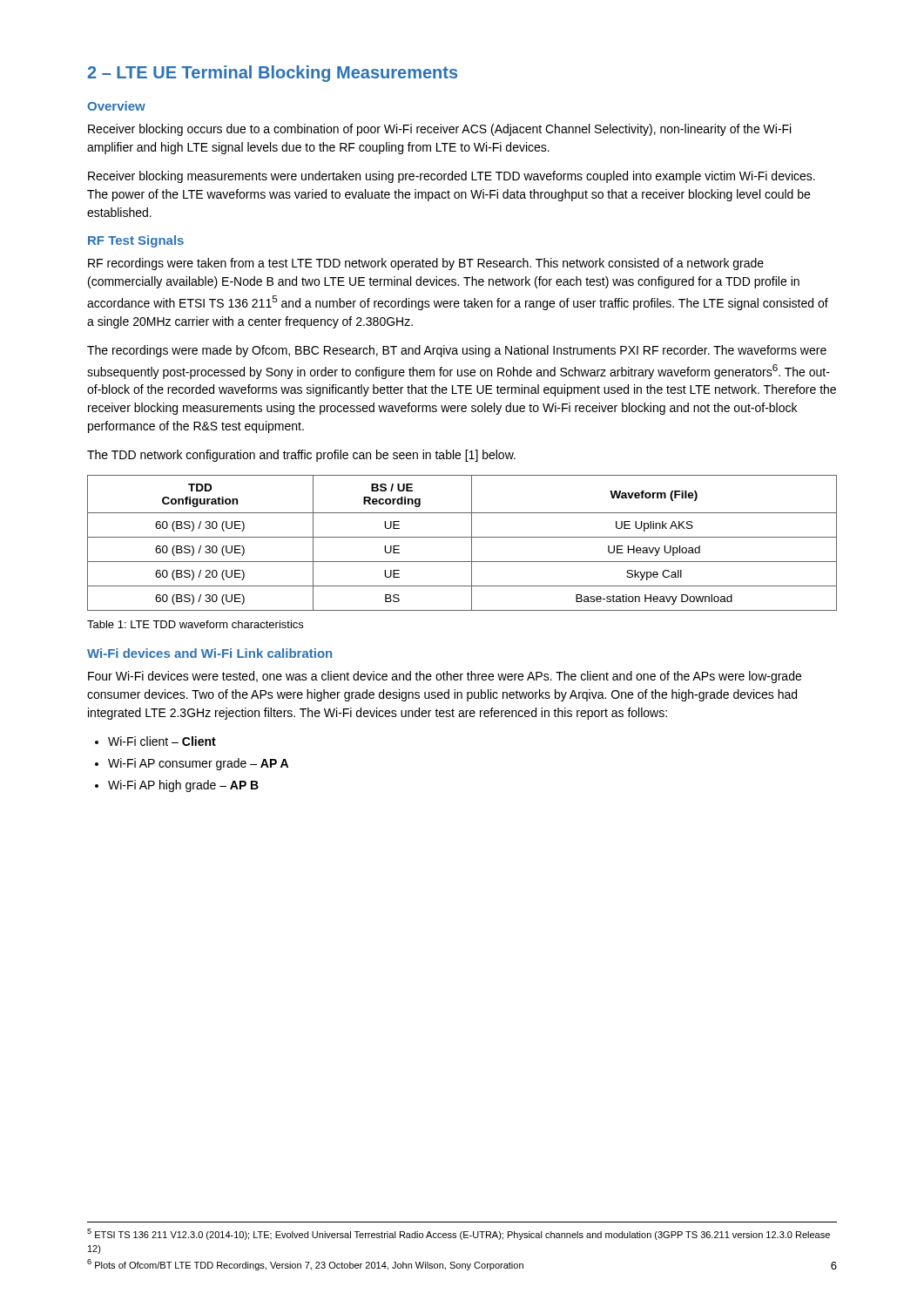Select the text block containing "Four Wi-Fi devices"
Screen dimensions: 1307x924
pyautogui.click(x=462, y=695)
